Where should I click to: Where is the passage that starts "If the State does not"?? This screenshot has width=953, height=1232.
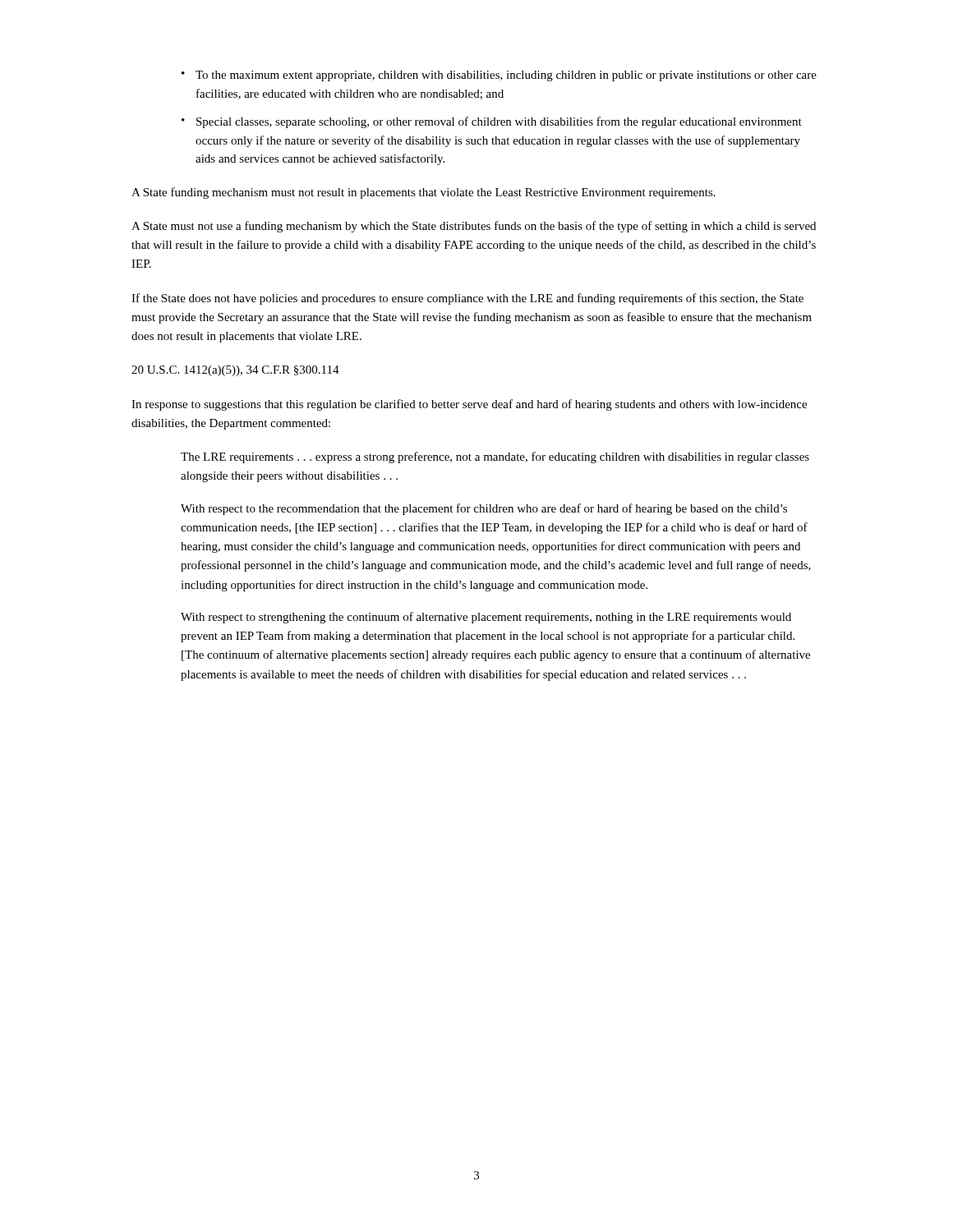coord(472,317)
